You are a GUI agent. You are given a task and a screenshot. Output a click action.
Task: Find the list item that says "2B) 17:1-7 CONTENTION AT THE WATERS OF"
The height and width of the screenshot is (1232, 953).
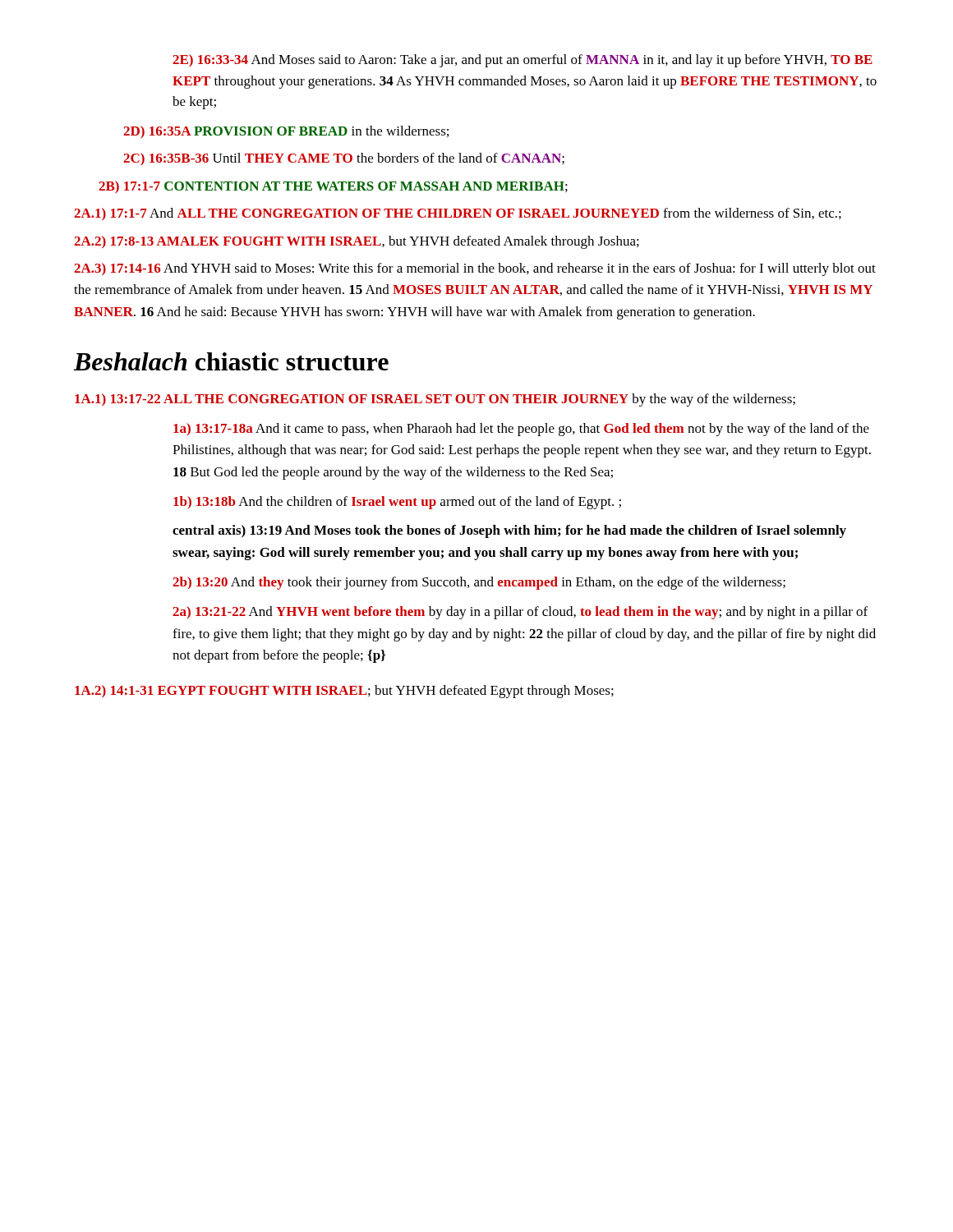click(x=333, y=186)
